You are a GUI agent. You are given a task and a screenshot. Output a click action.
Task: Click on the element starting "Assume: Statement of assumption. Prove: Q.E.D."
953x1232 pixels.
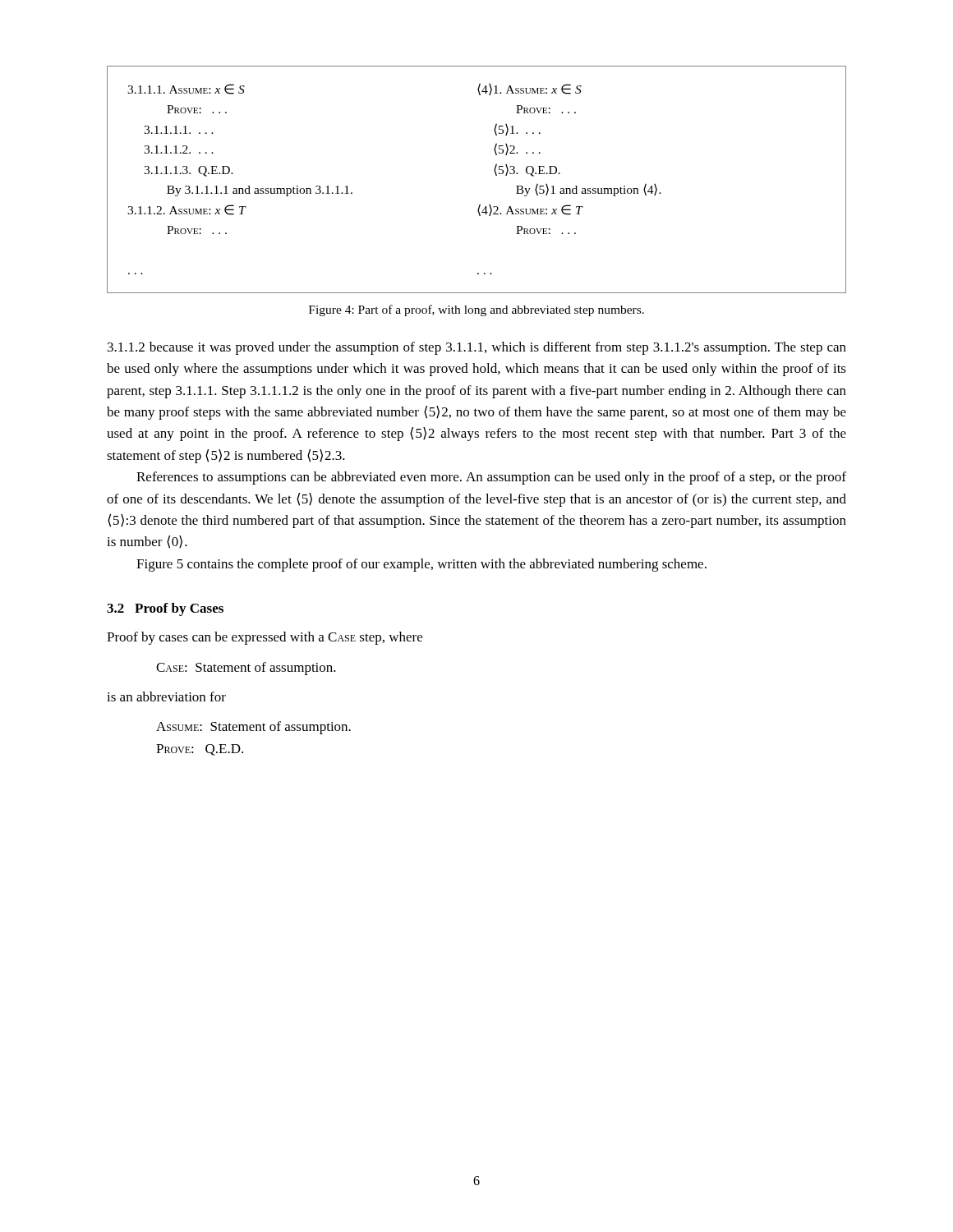[x=254, y=738]
